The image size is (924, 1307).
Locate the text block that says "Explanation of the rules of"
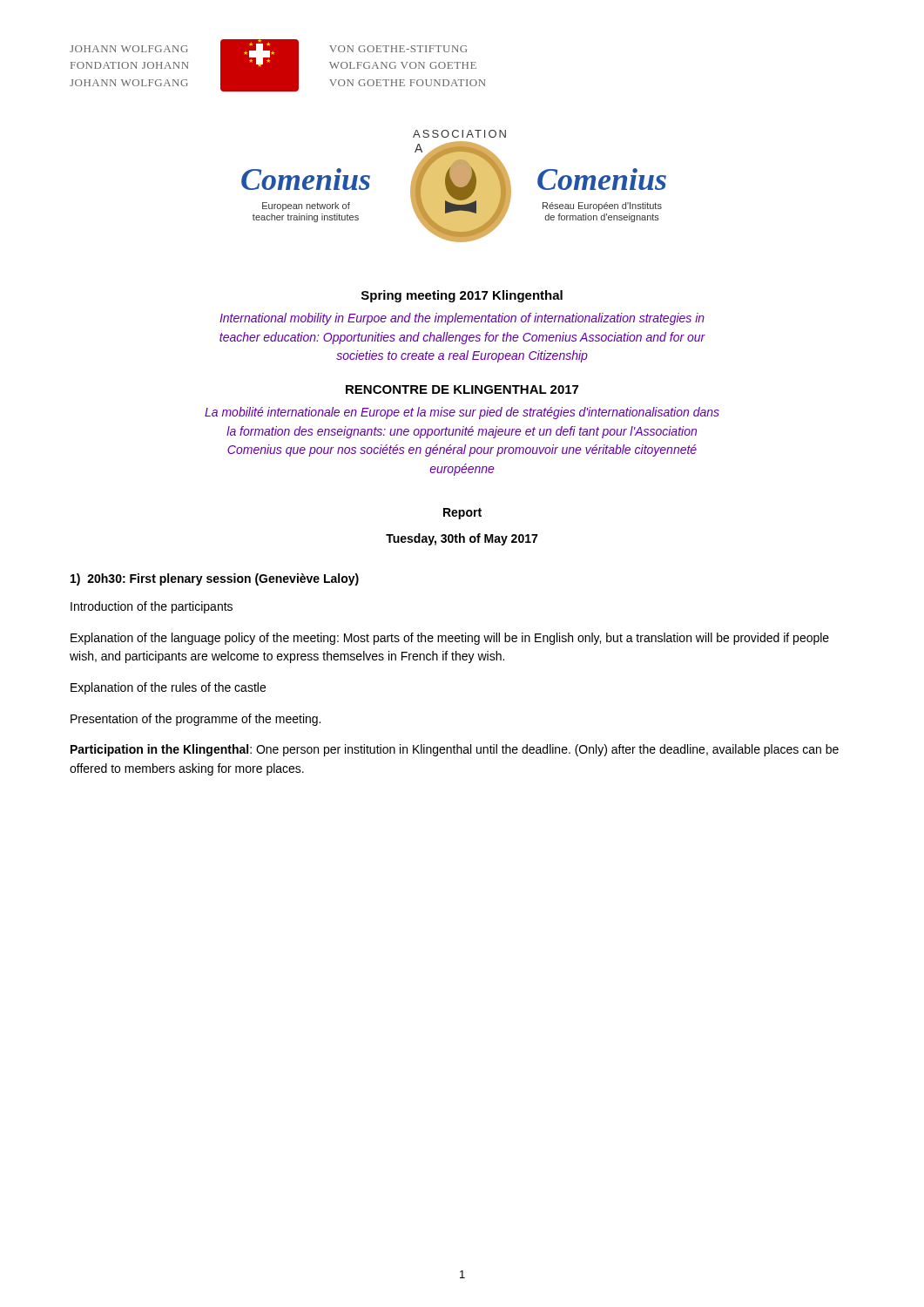pyautogui.click(x=168, y=687)
